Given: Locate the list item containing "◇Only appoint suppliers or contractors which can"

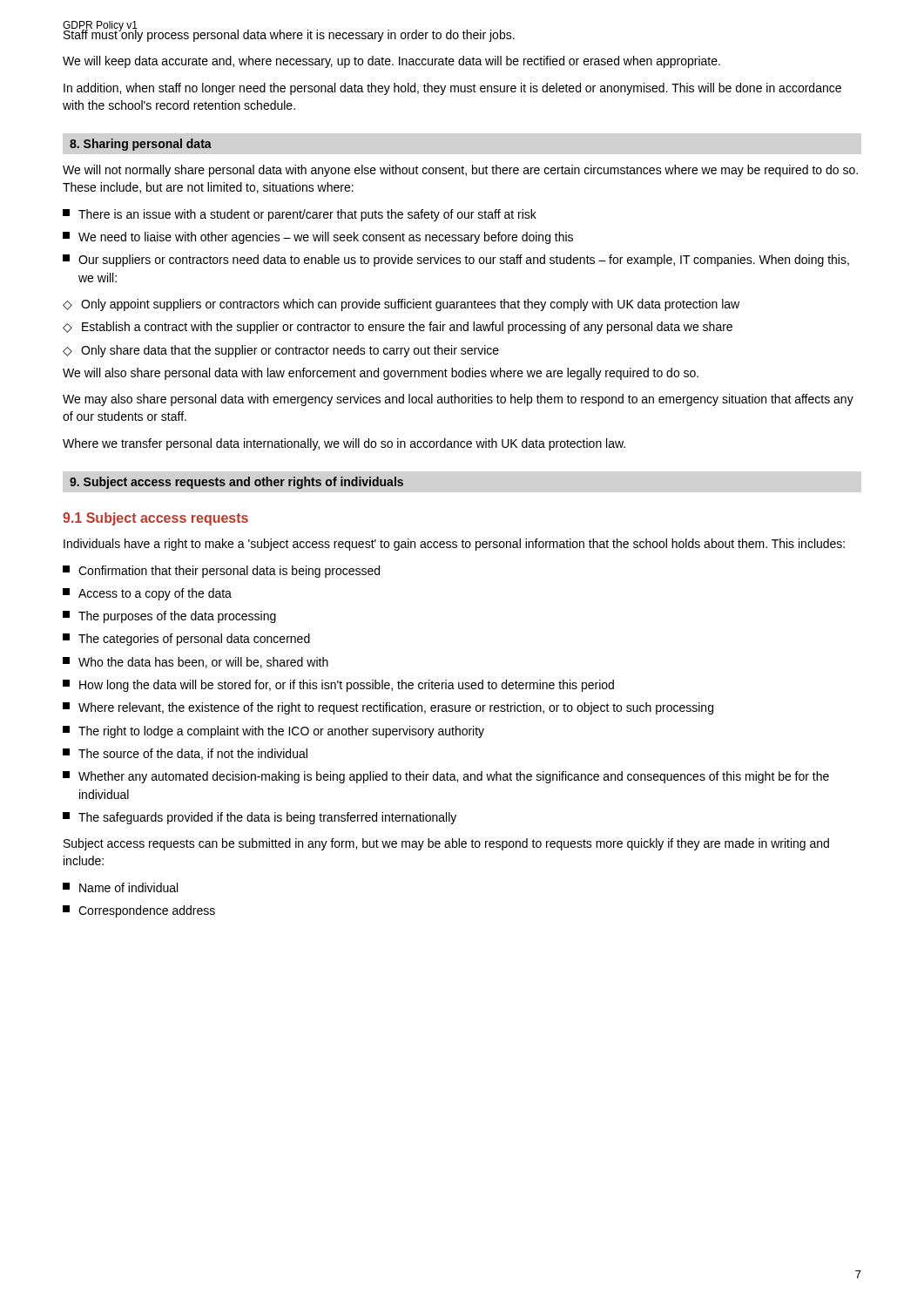Looking at the screenshot, I should coord(401,304).
